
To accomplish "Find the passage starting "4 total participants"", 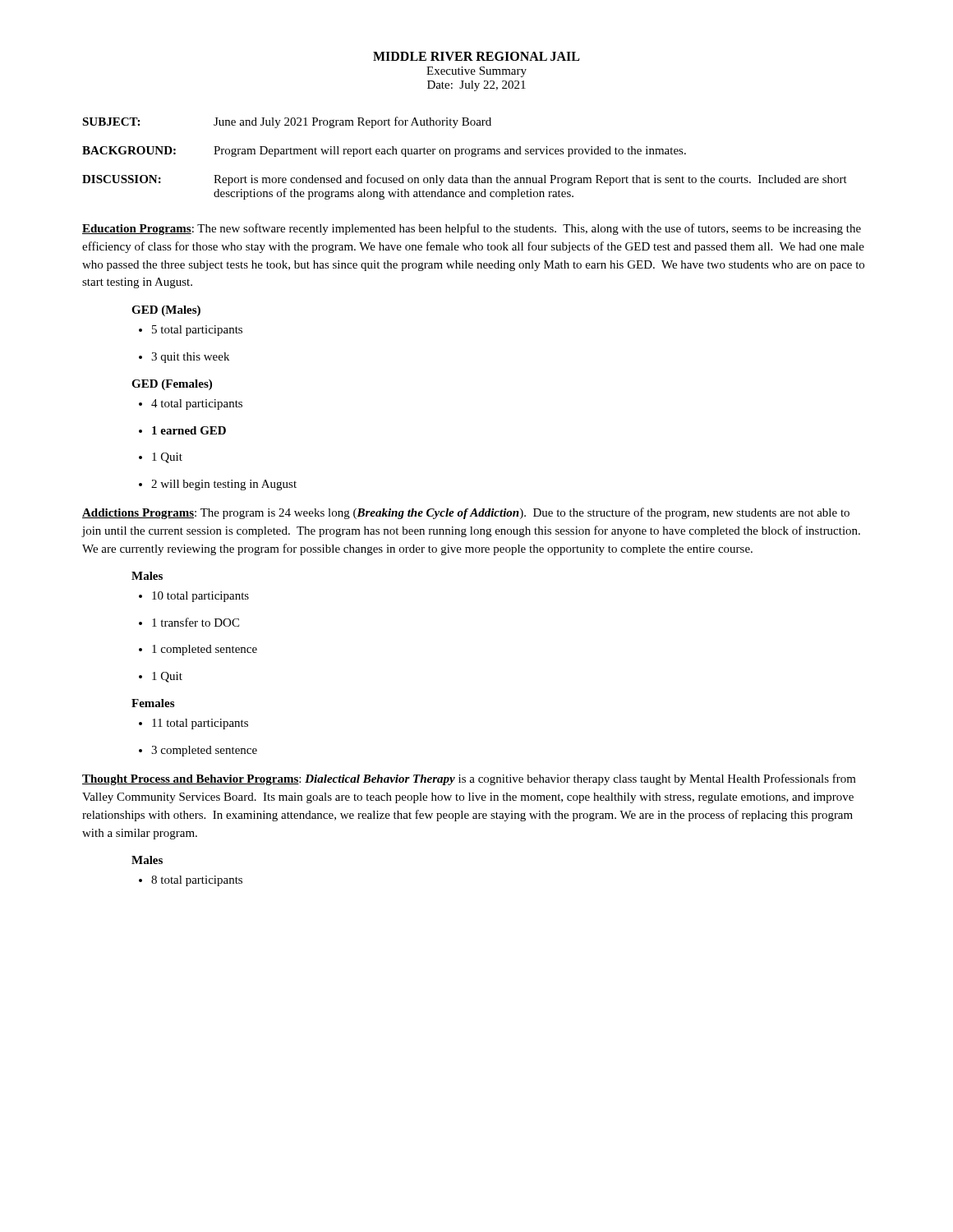I will point(191,405).
